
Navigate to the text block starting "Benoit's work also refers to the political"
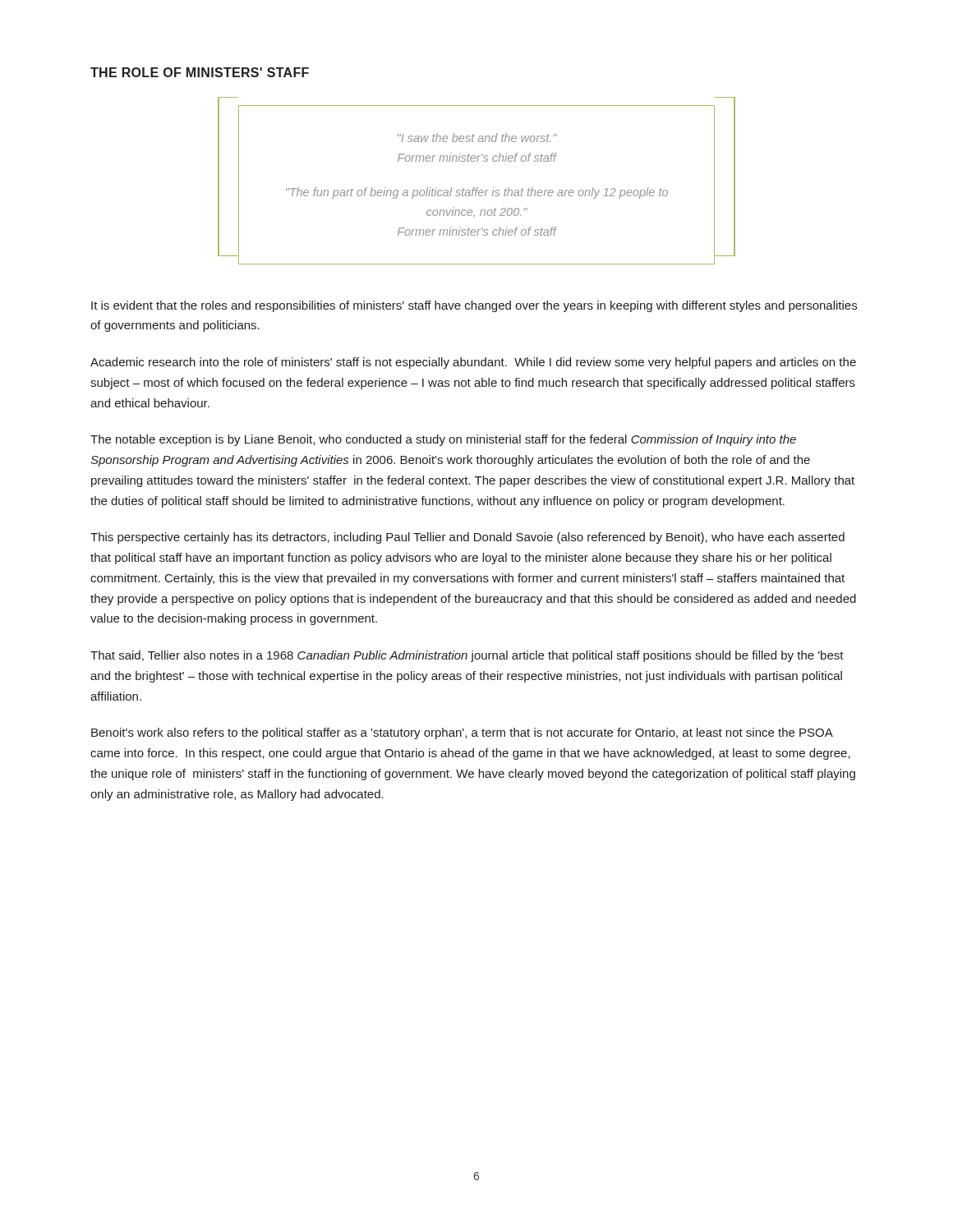(x=473, y=763)
